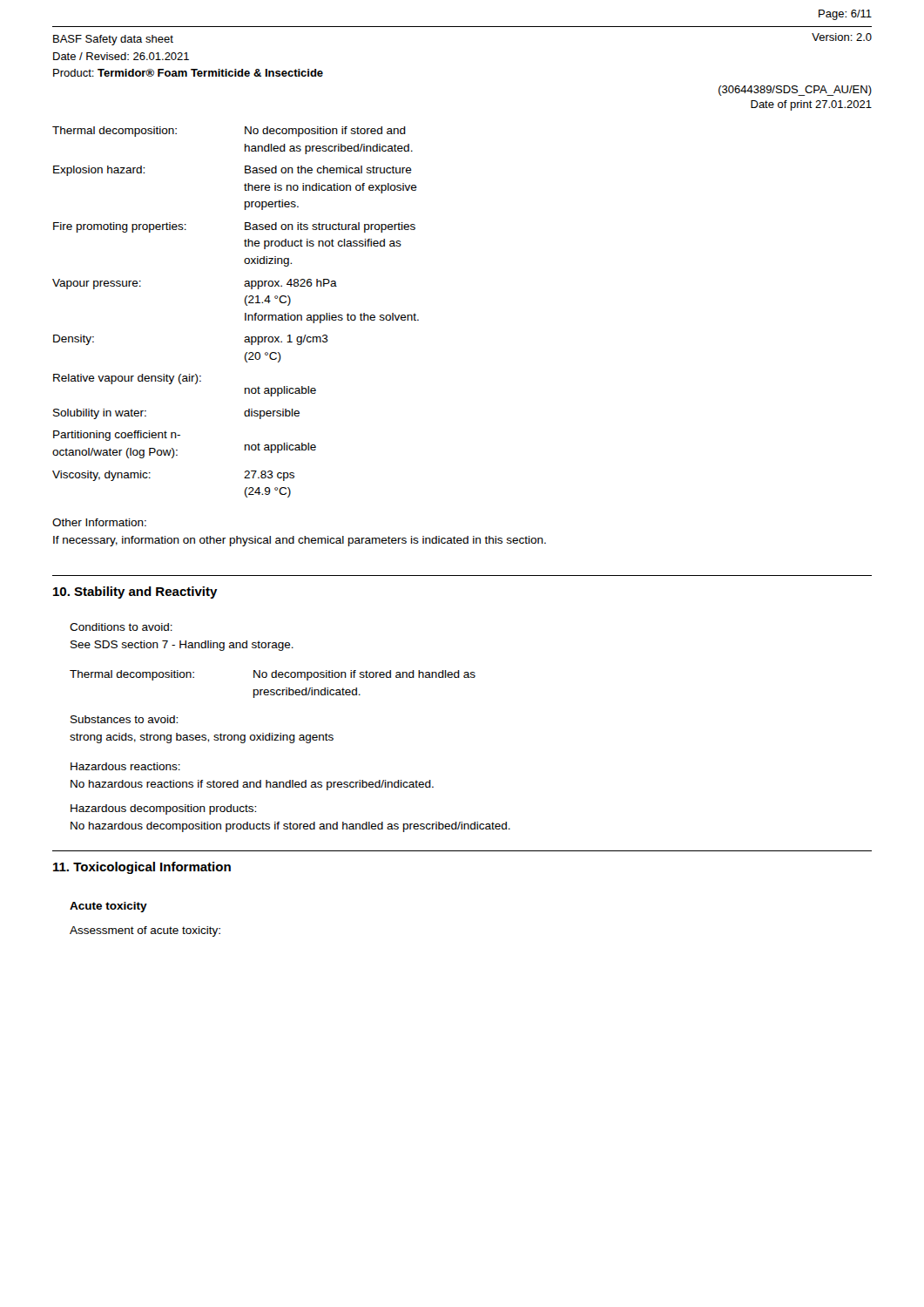Point to the passage starting "10. Stability and Reactivity"
The height and width of the screenshot is (1307, 924).
click(x=135, y=591)
